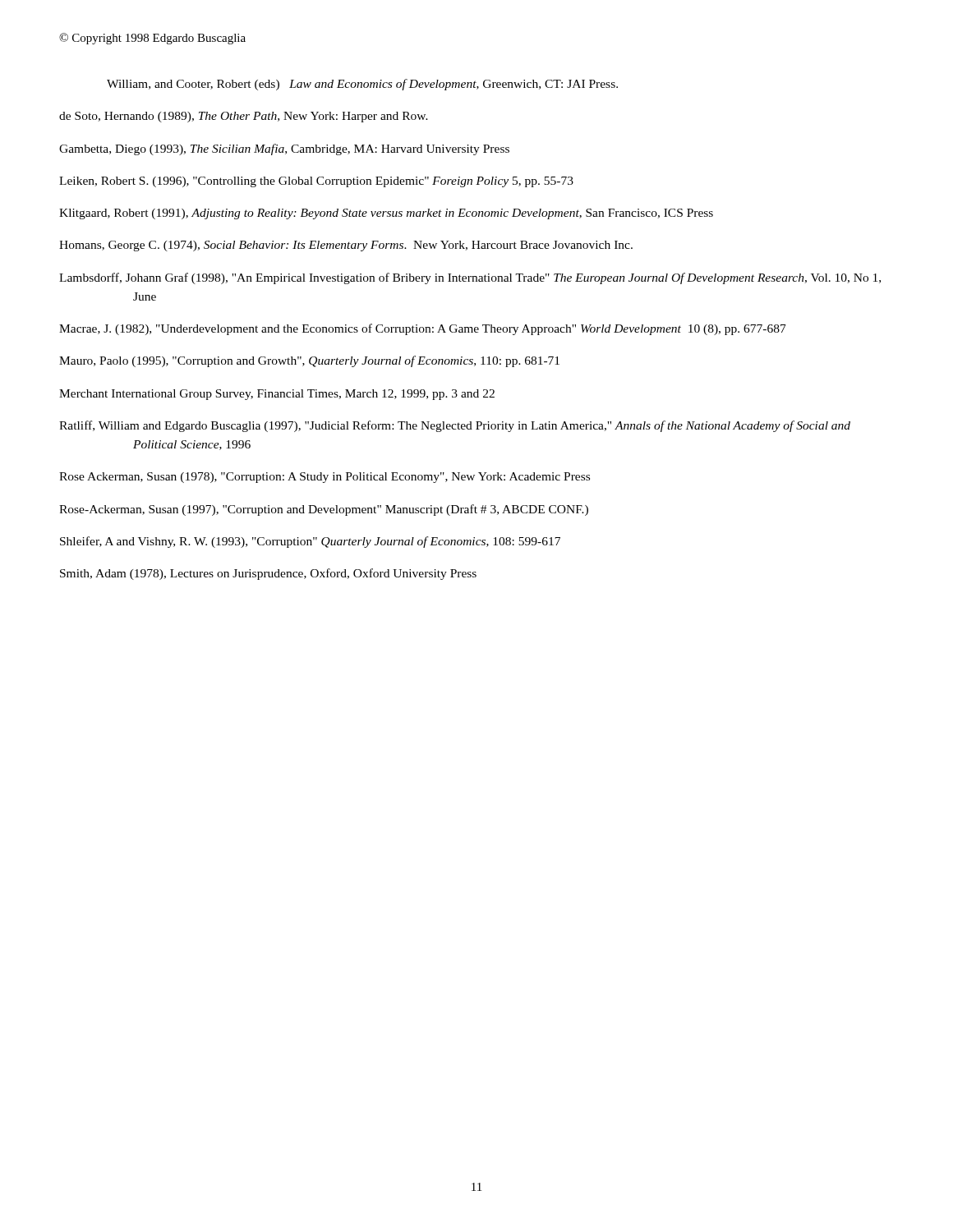
Task: Locate the list item containing "Klitgaard, Robert (1991), Adjusting to"
Action: (x=386, y=212)
